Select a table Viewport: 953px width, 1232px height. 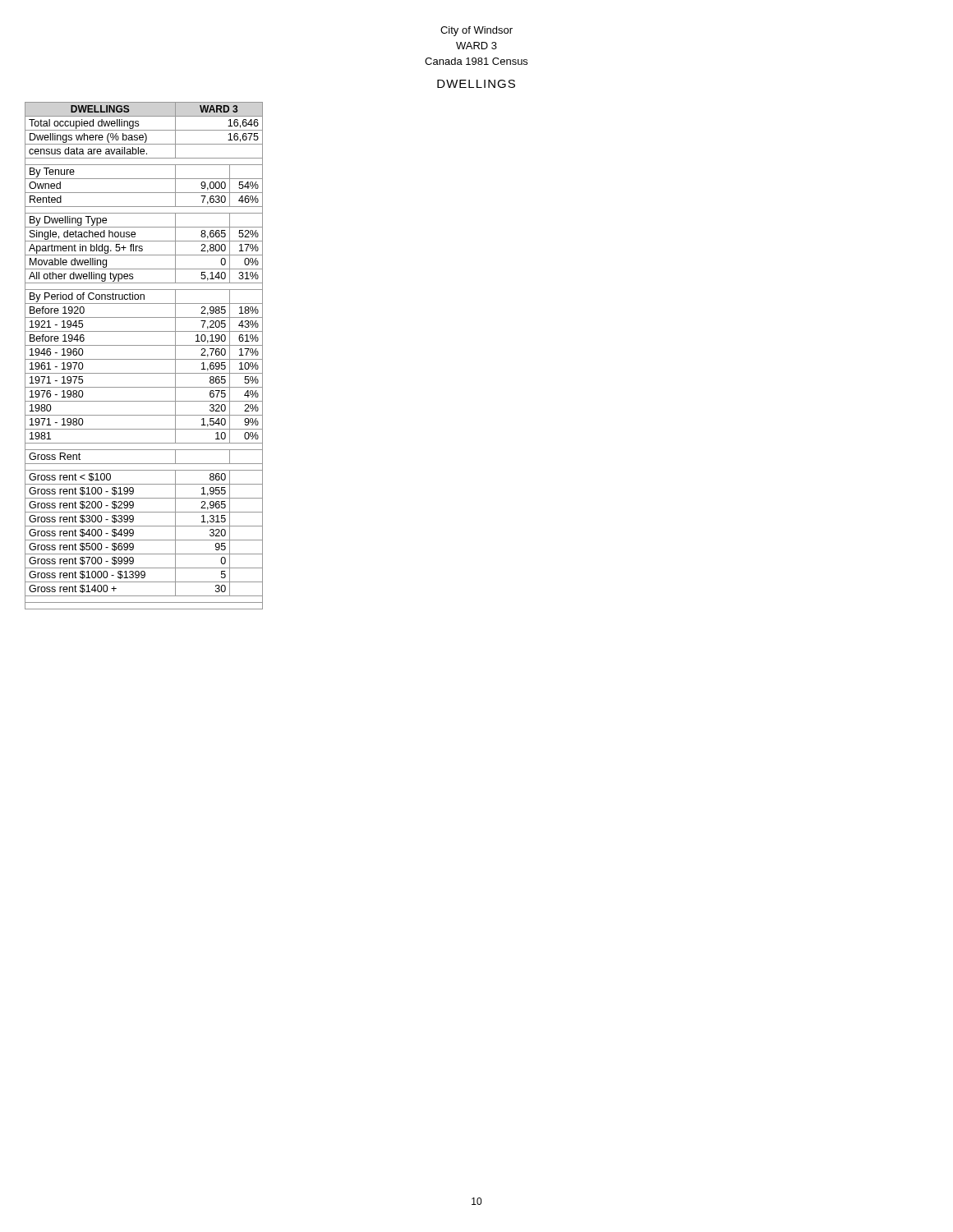click(x=489, y=355)
